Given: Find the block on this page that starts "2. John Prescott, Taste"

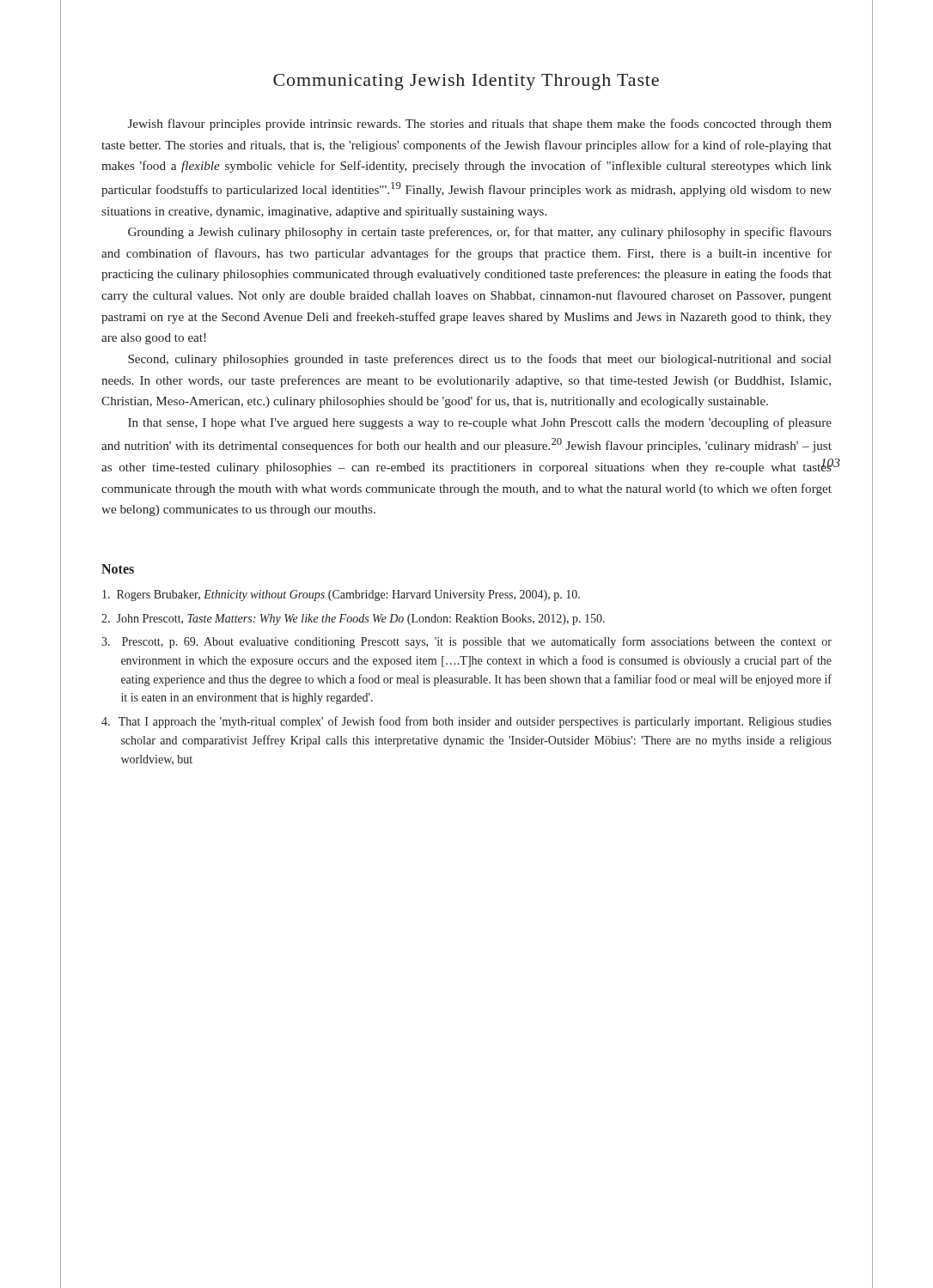Looking at the screenshot, I should coord(353,618).
